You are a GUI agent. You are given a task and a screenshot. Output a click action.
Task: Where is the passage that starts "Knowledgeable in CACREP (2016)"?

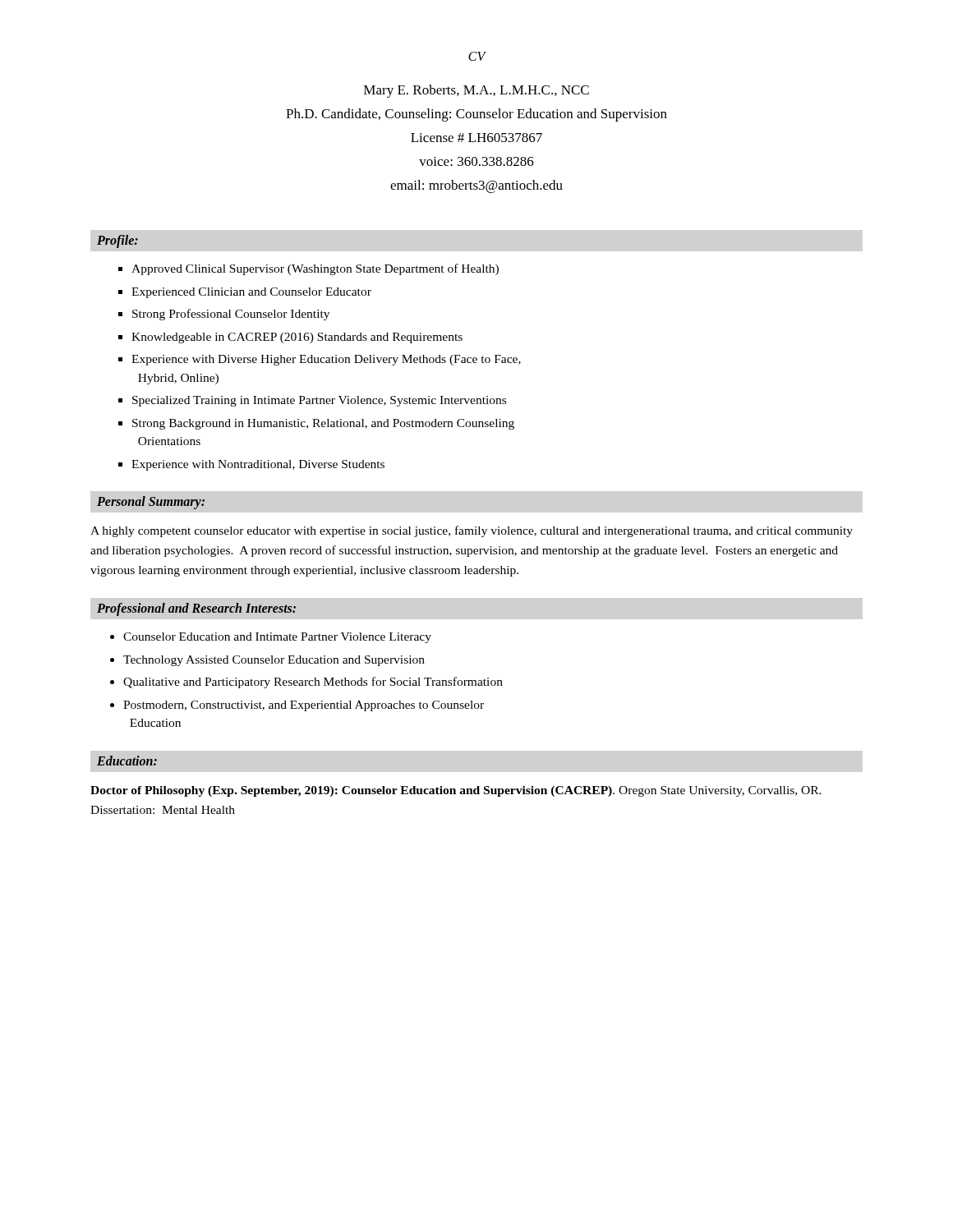click(297, 336)
